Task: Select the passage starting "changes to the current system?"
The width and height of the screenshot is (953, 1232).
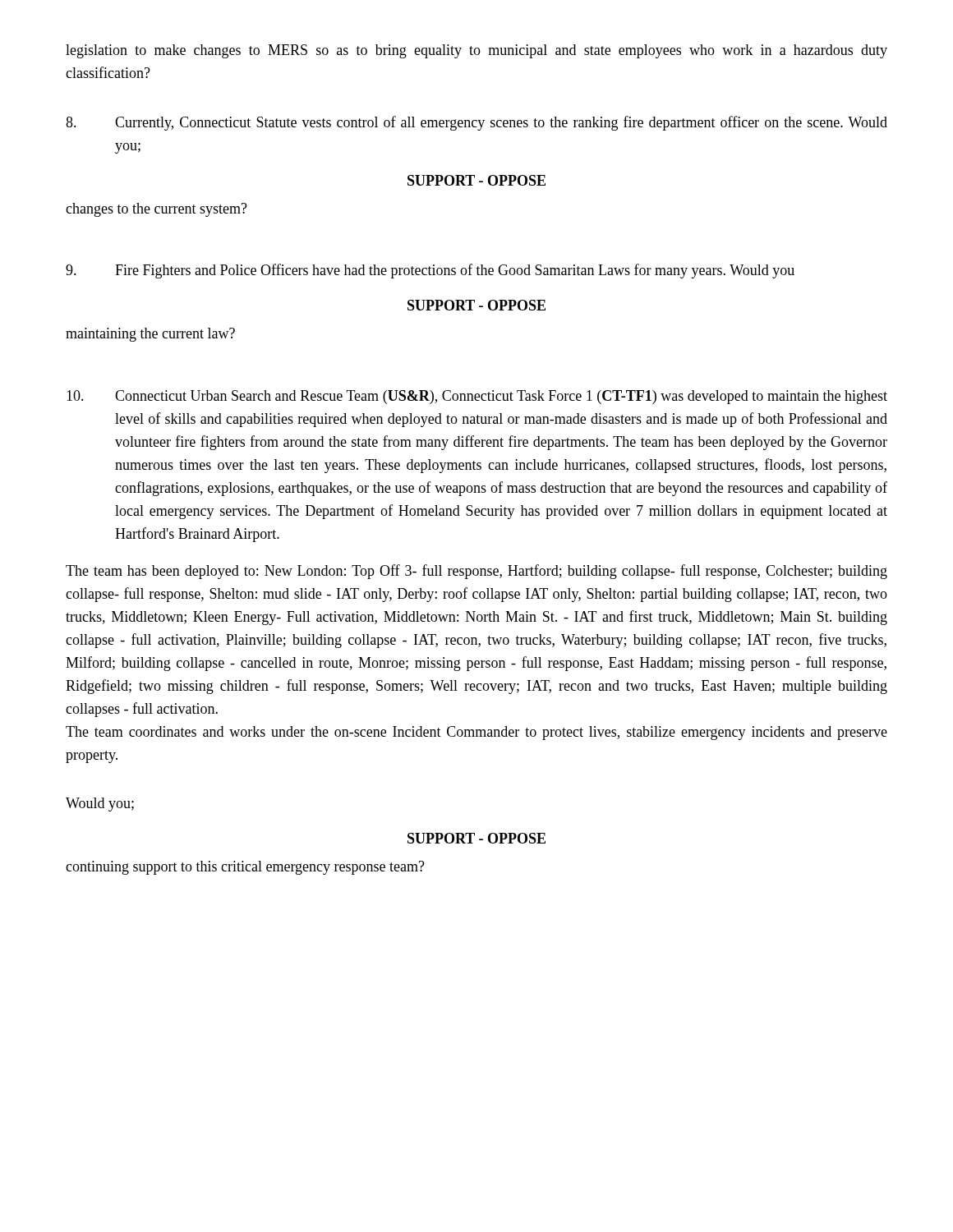Action: (156, 208)
